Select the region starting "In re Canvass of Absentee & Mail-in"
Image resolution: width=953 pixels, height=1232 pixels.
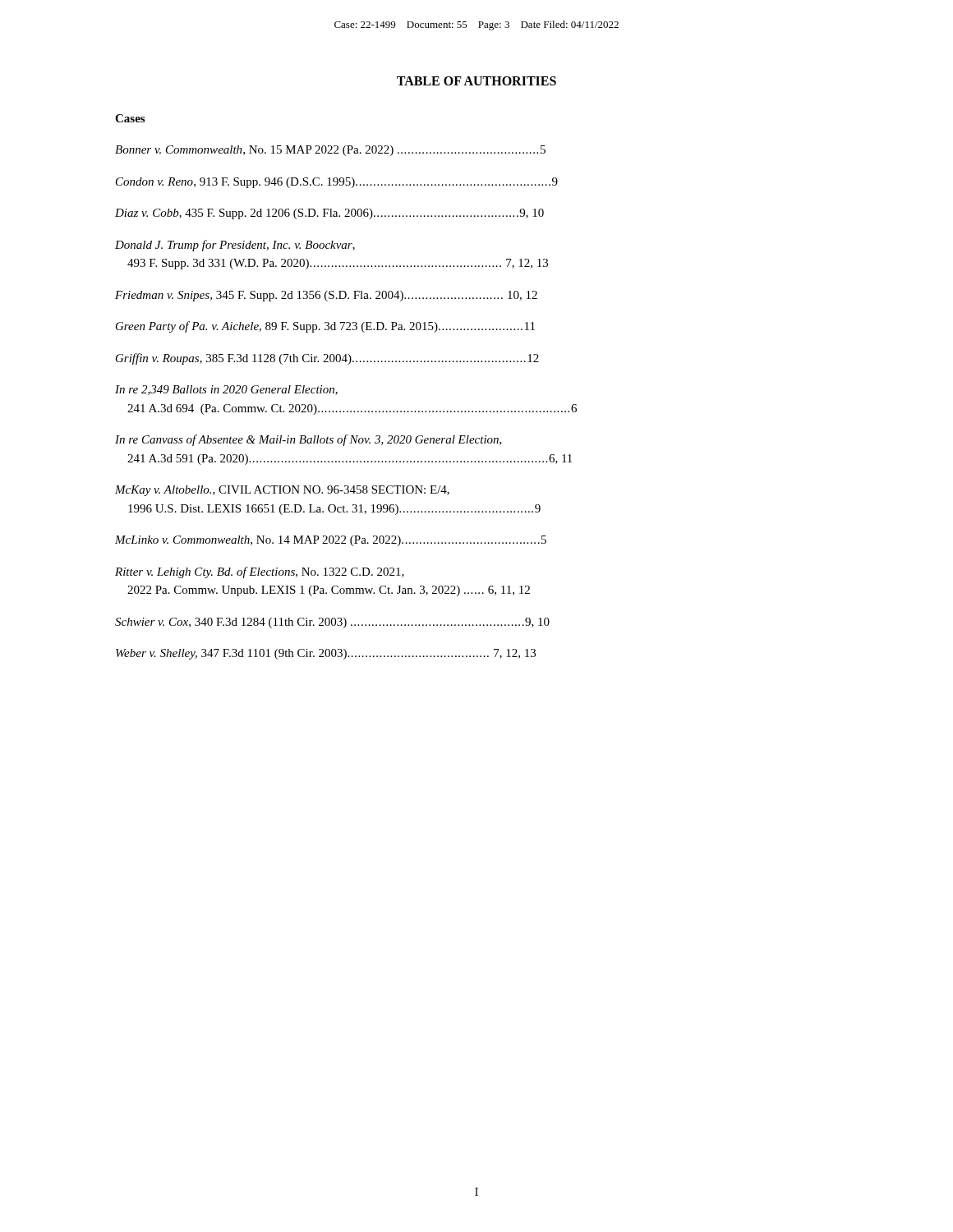click(344, 449)
